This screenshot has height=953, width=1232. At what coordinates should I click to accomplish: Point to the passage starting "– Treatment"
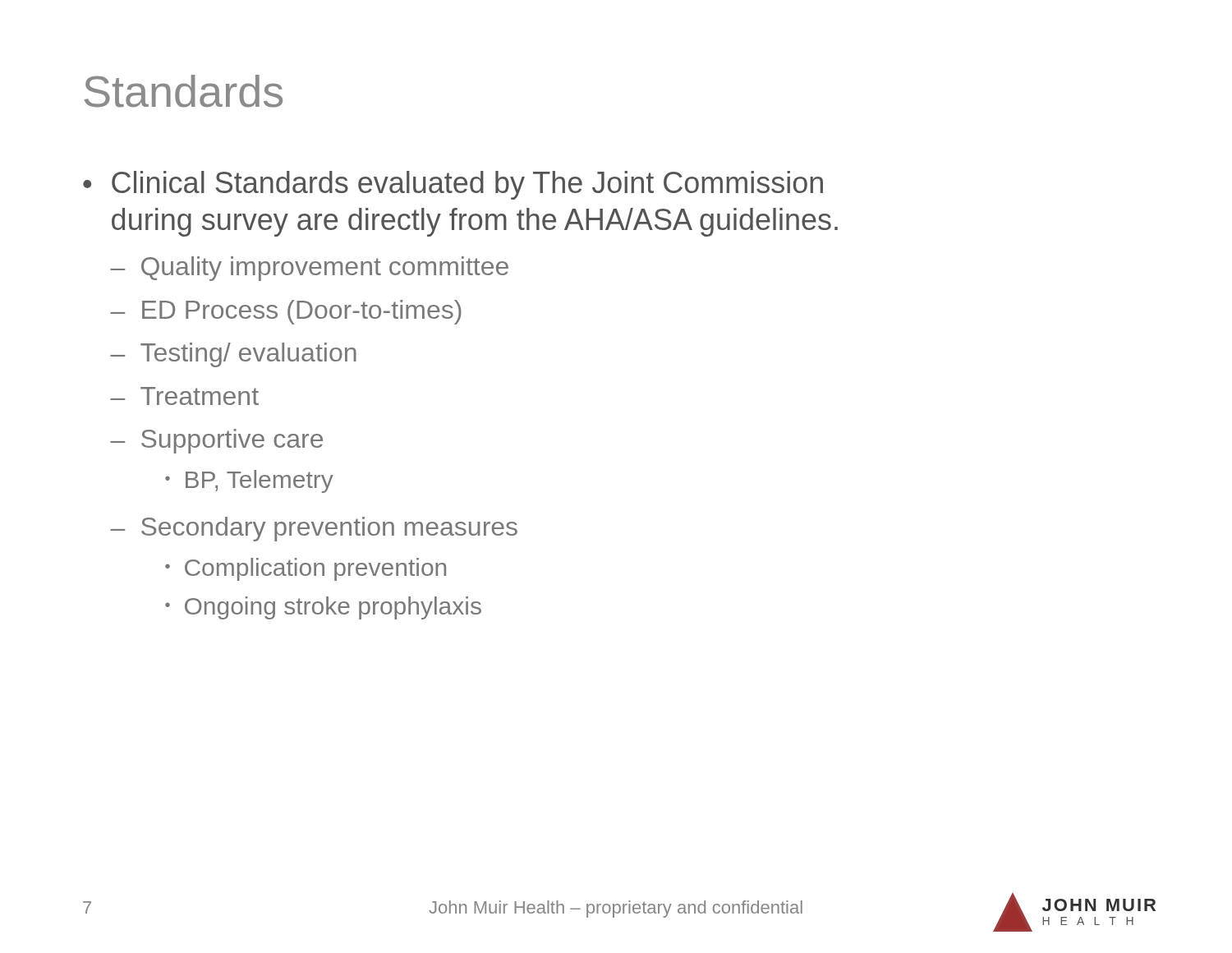point(185,397)
